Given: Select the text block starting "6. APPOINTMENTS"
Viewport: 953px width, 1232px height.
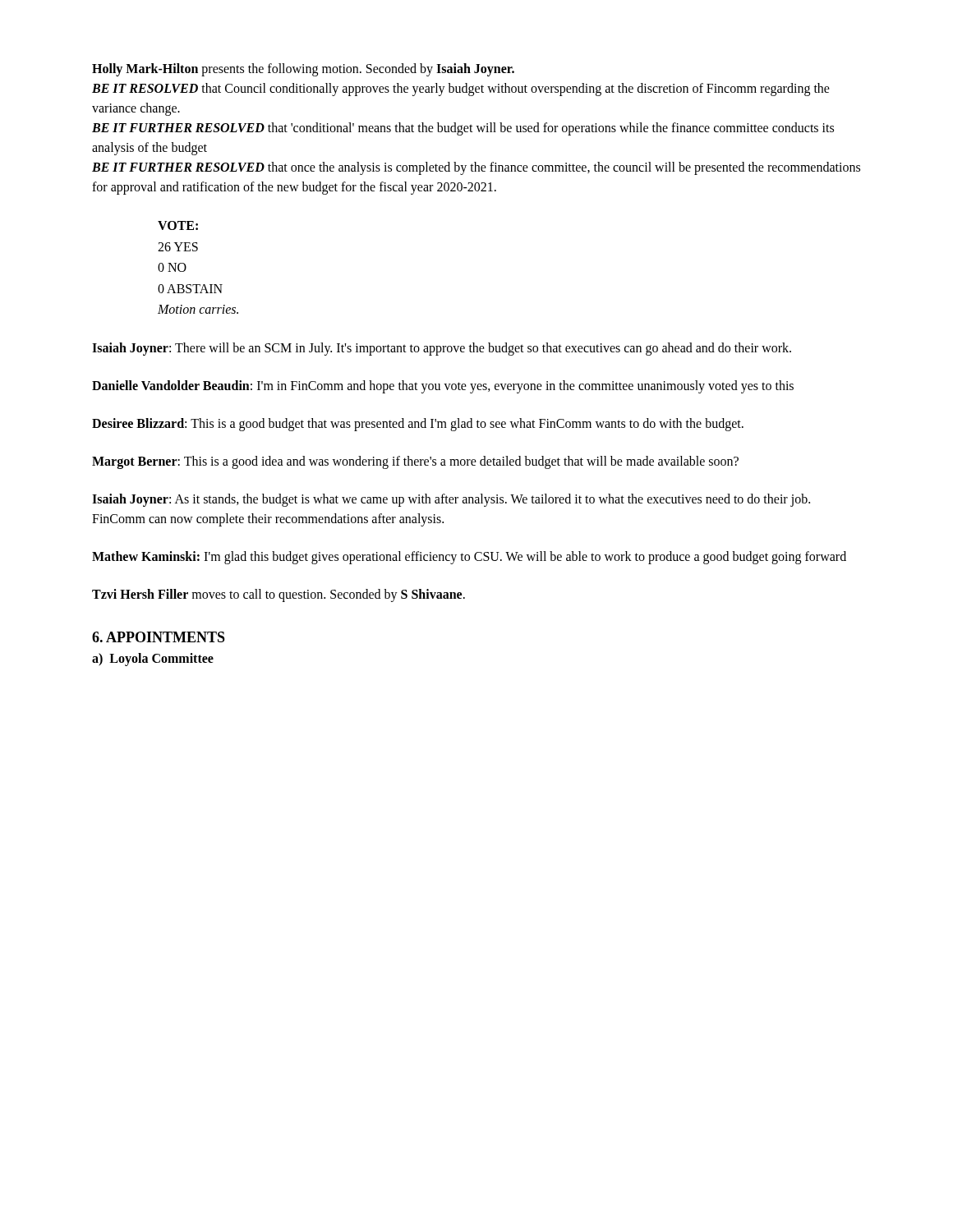Looking at the screenshot, I should 159,637.
